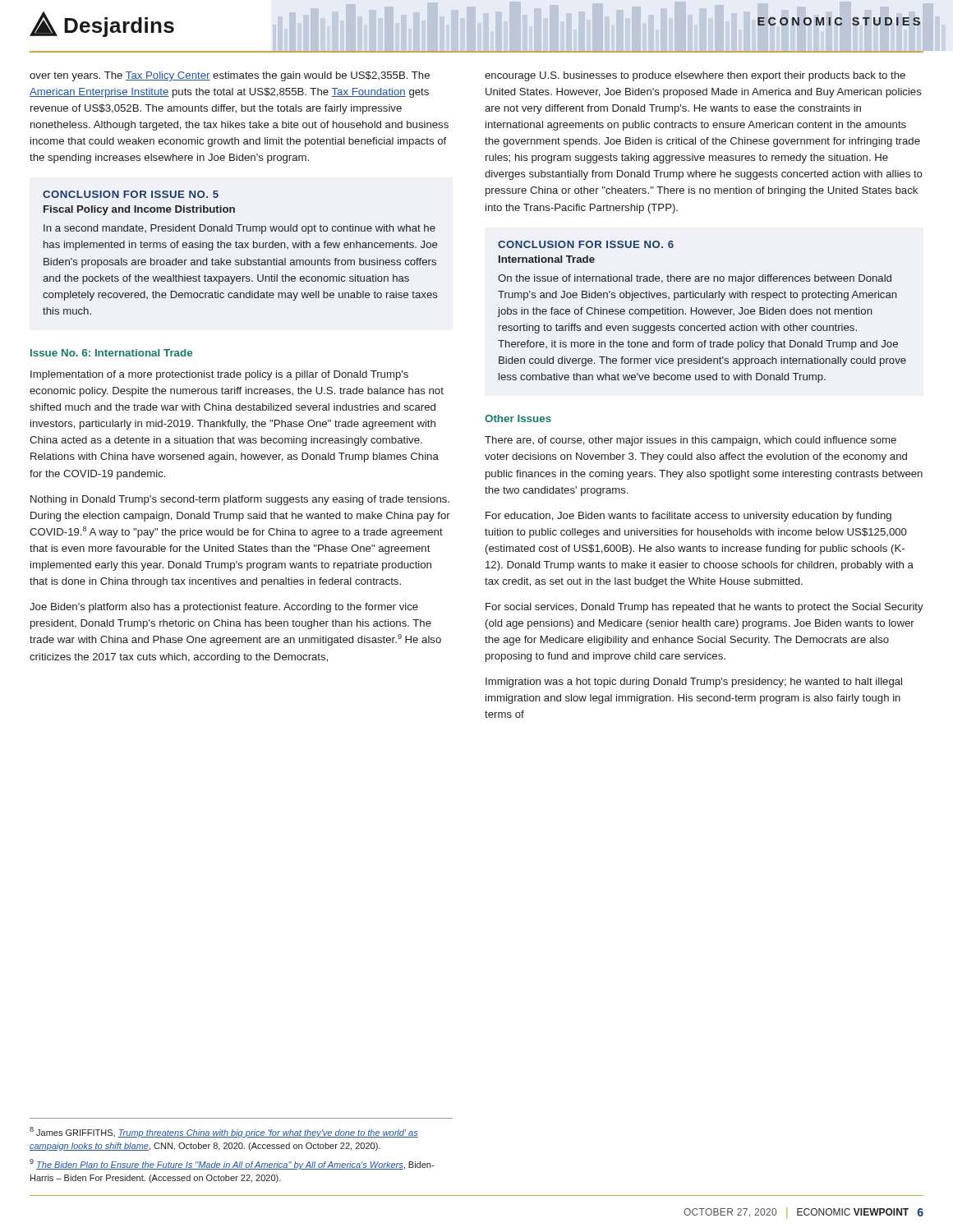Viewport: 953px width, 1232px height.
Task: Point to the region starting "over ten years. The Tax Policy"
Action: pos(241,117)
